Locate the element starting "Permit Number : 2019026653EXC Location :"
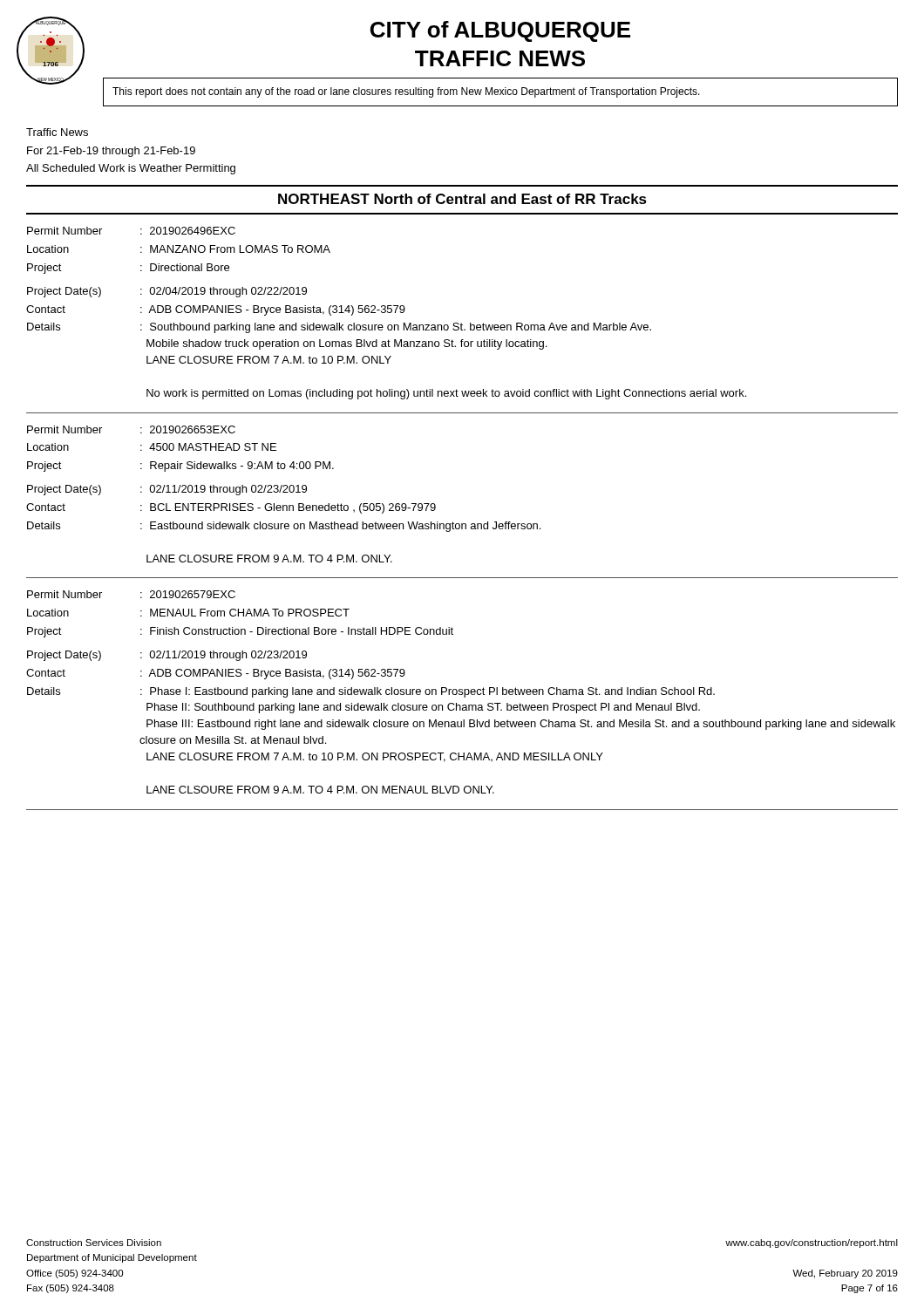 tap(180, 449)
